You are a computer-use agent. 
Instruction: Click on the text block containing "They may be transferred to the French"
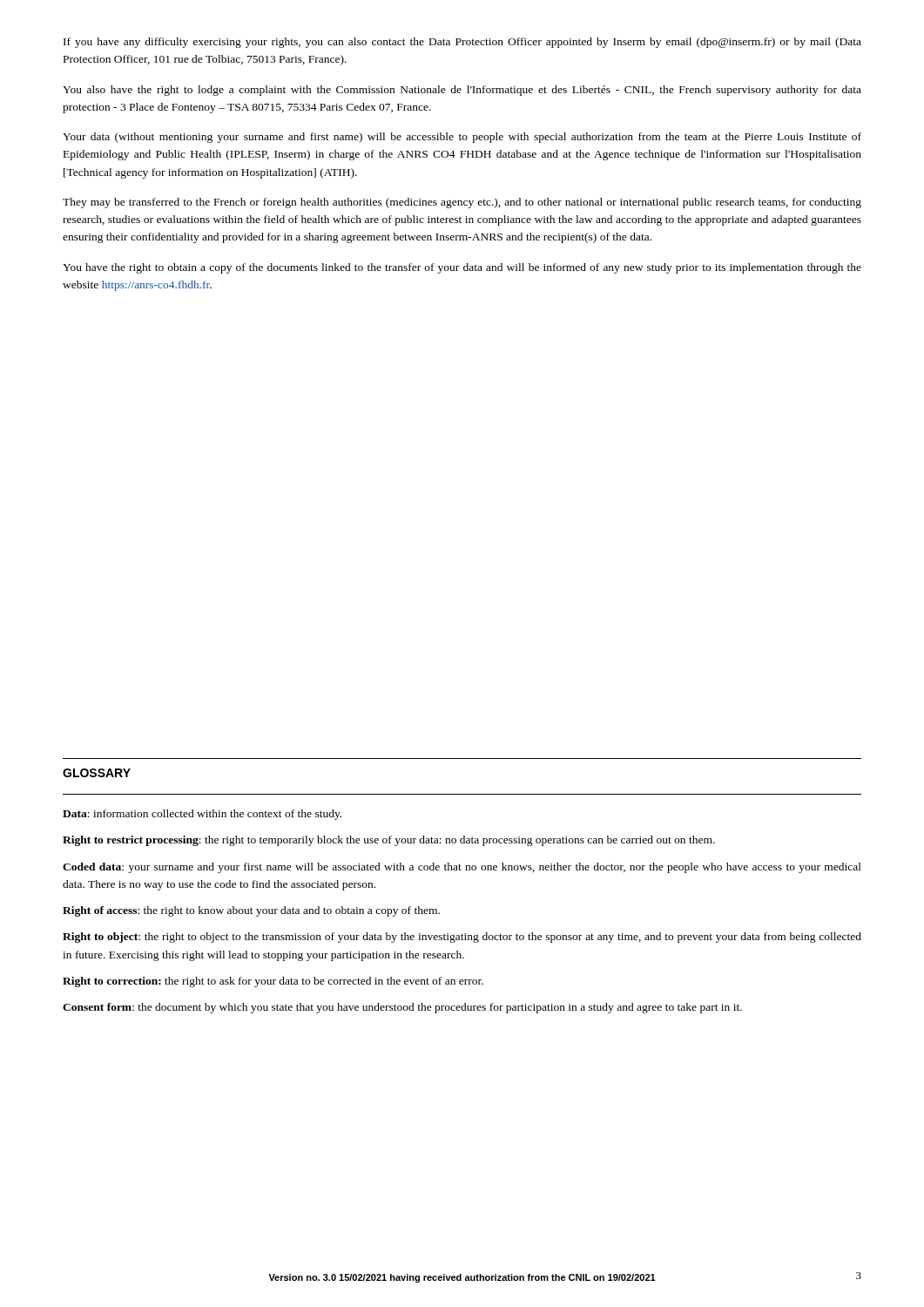tap(462, 219)
